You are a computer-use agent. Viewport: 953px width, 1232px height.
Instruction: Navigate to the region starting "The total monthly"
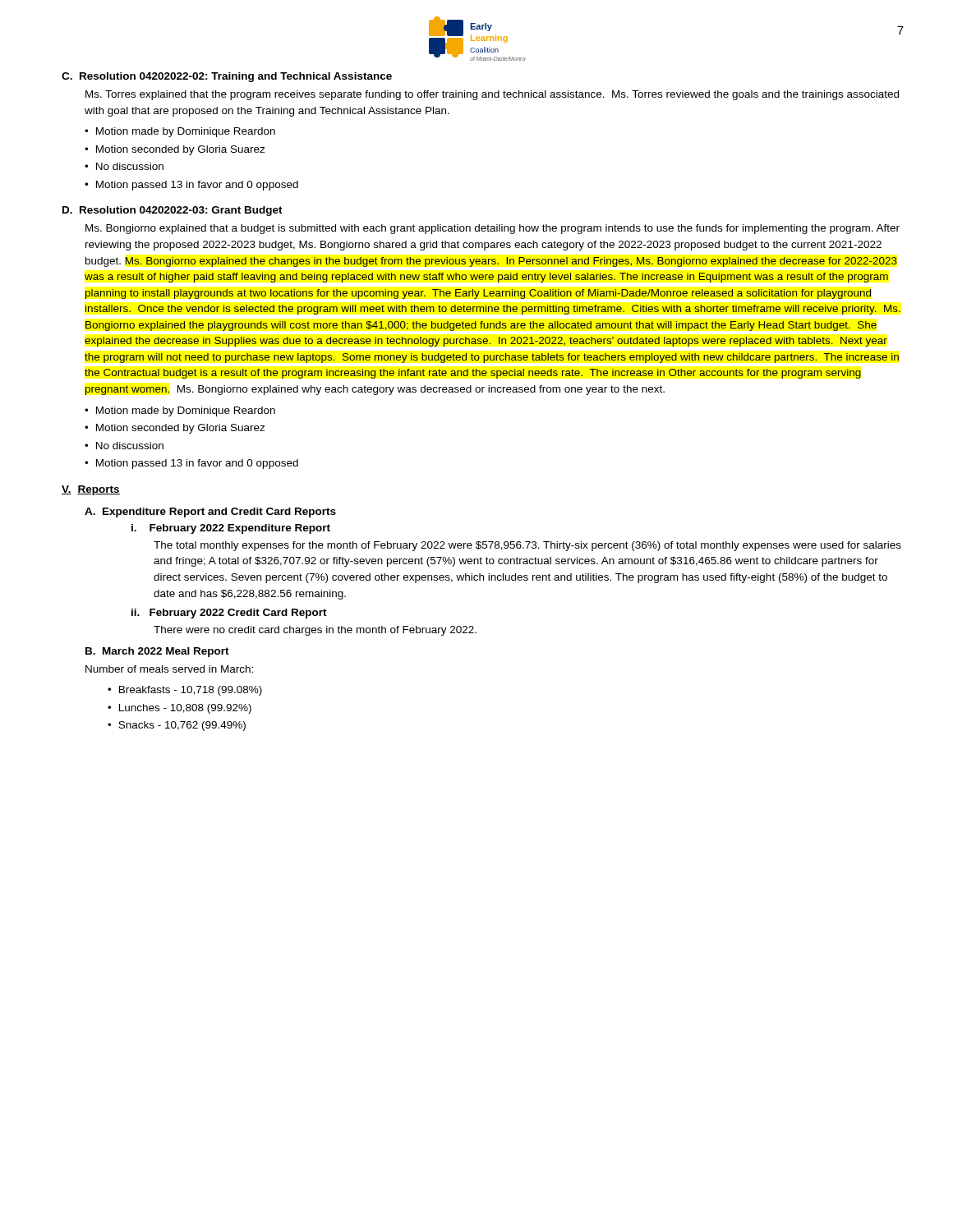(x=527, y=569)
